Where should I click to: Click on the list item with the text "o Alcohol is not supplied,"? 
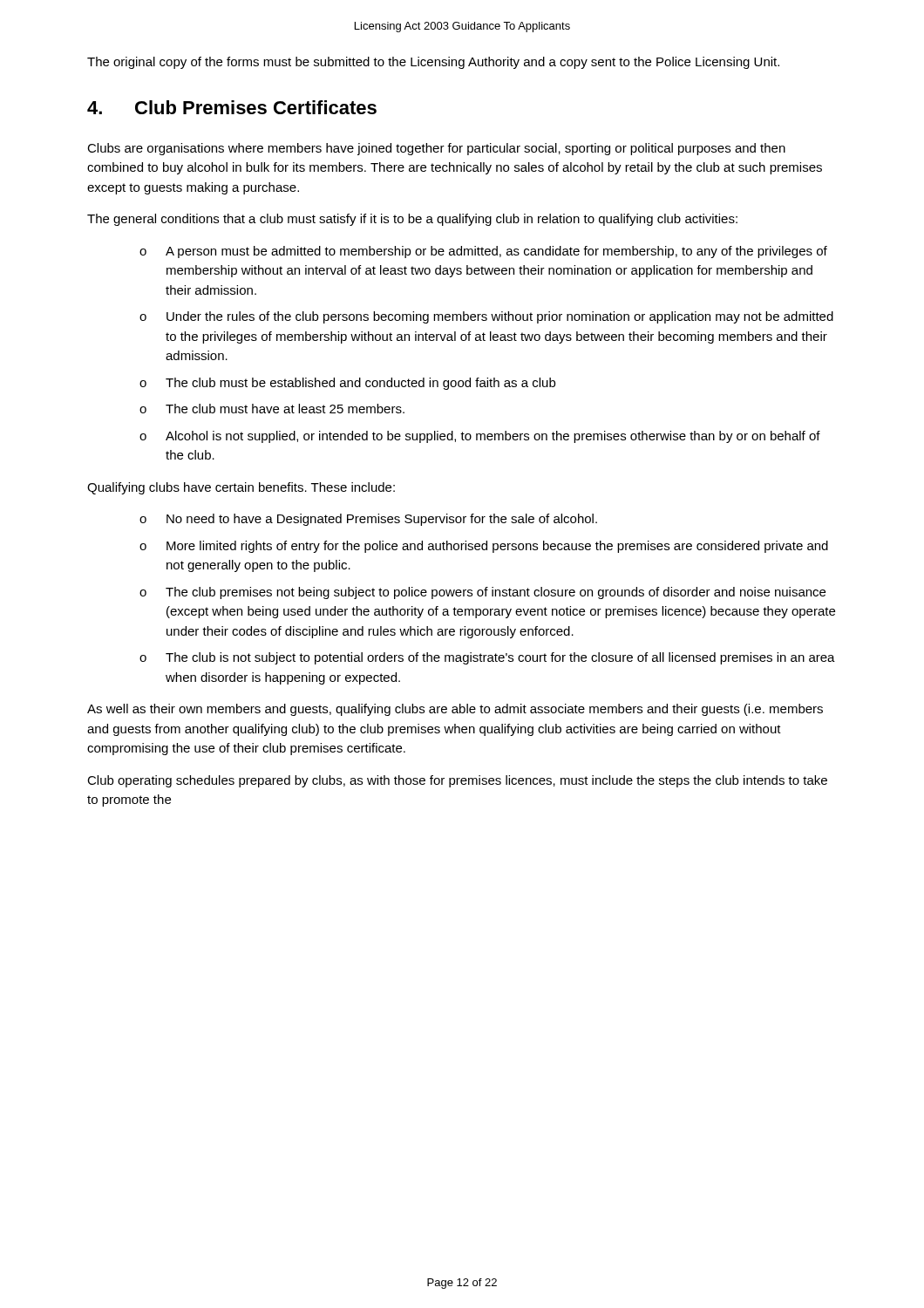coord(488,446)
